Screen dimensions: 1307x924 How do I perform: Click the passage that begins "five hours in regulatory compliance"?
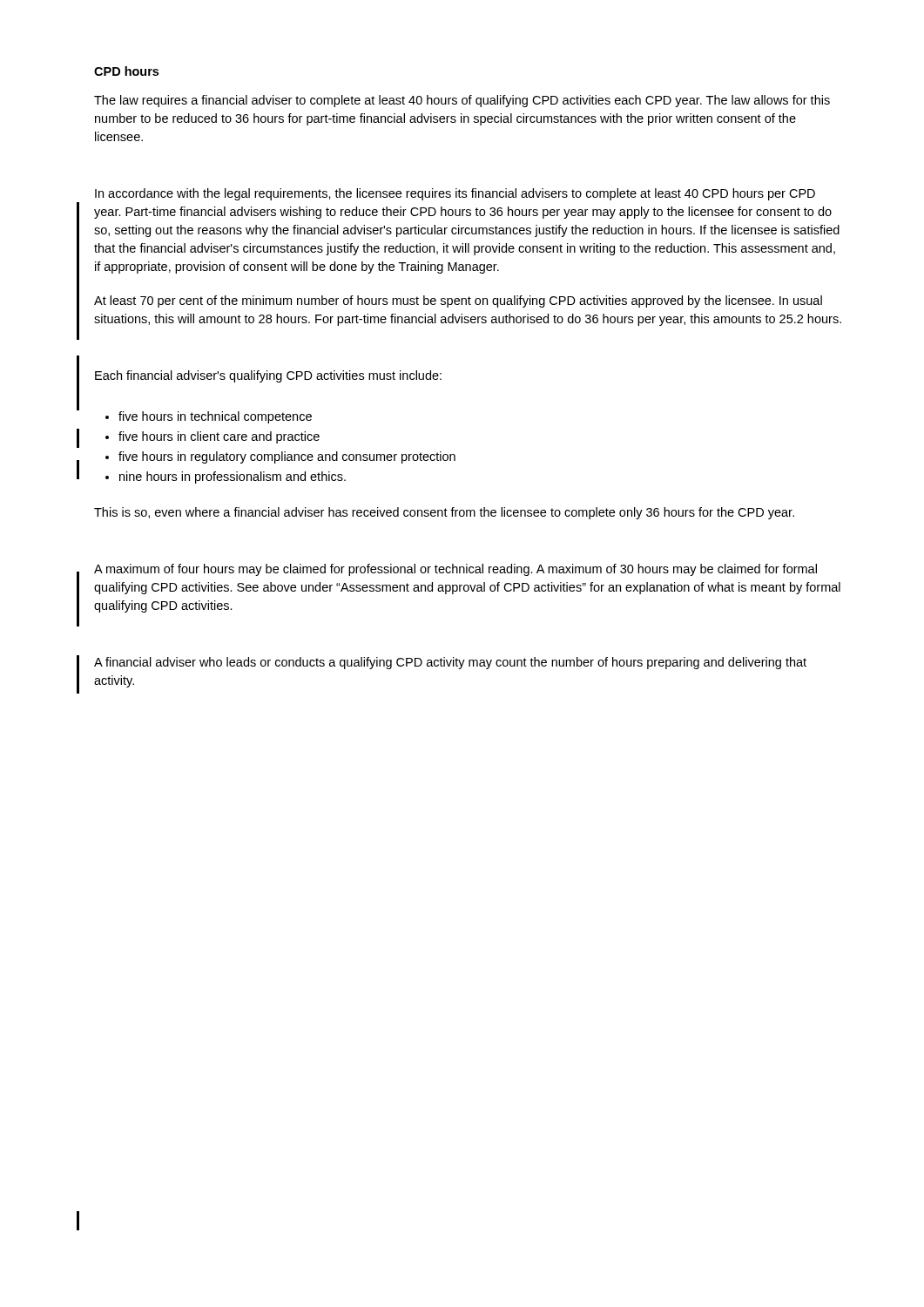[x=287, y=457]
